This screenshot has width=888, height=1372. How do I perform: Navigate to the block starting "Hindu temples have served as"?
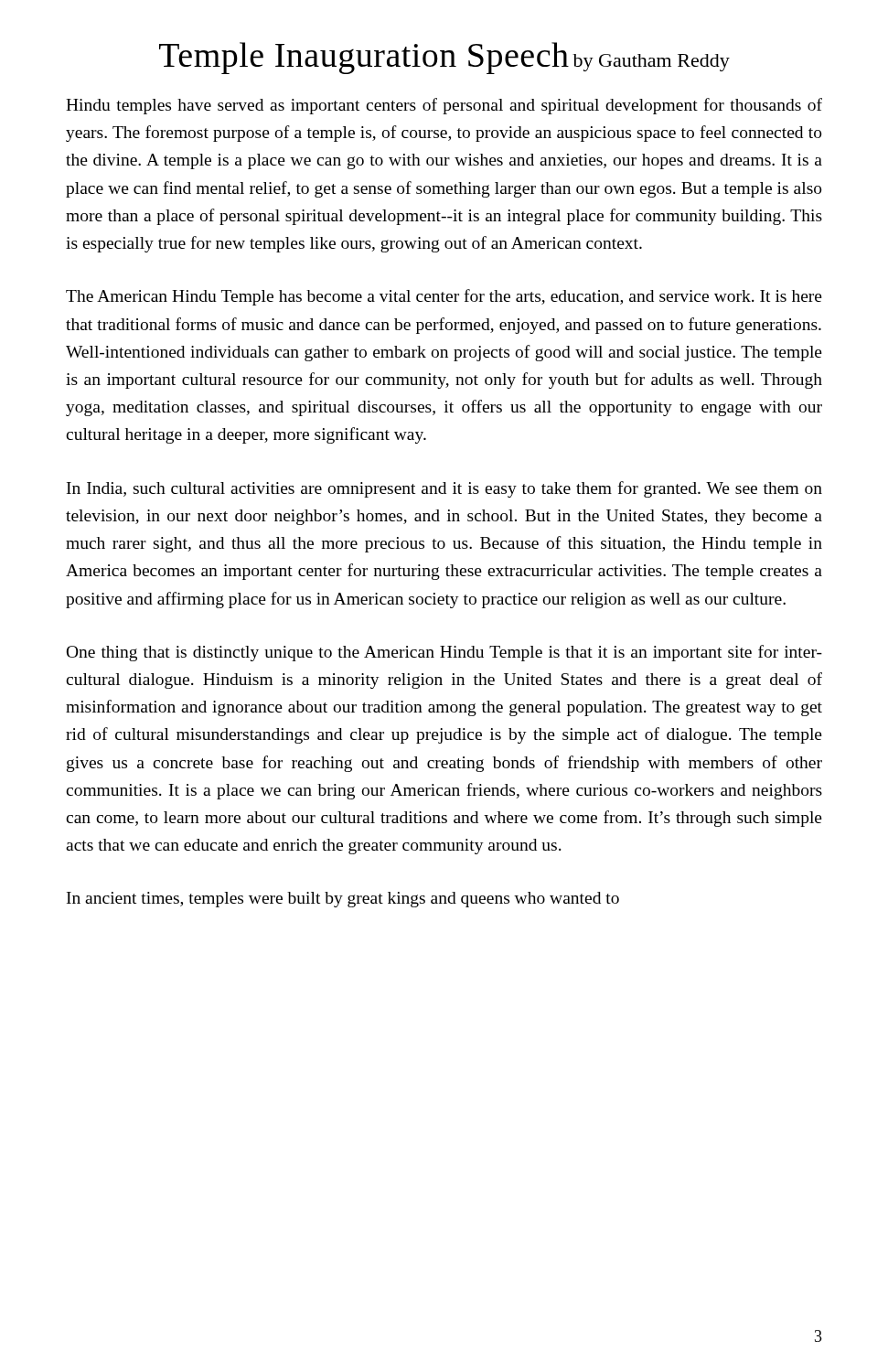tap(444, 174)
